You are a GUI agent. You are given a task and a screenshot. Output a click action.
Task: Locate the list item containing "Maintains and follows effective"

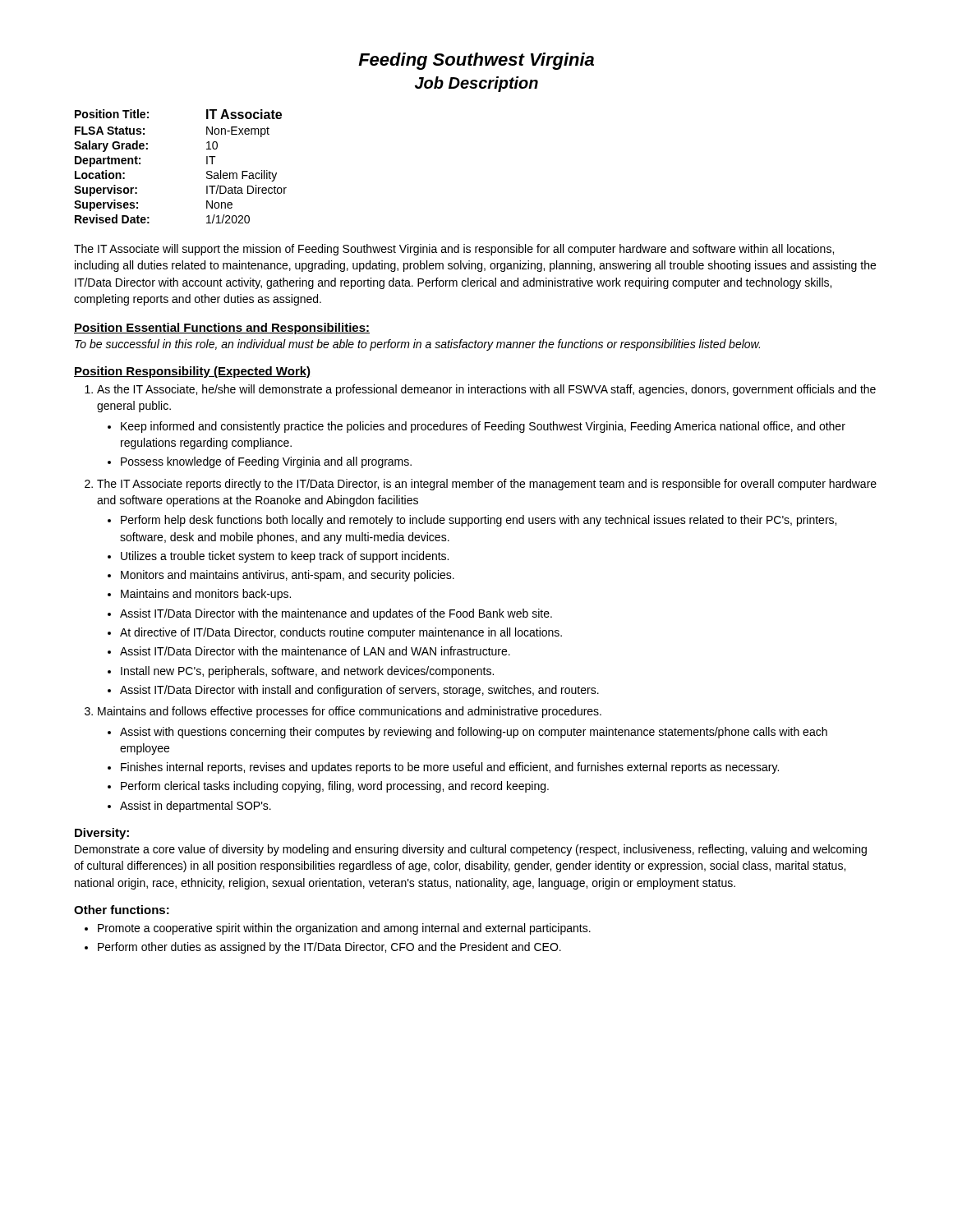tap(488, 759)
